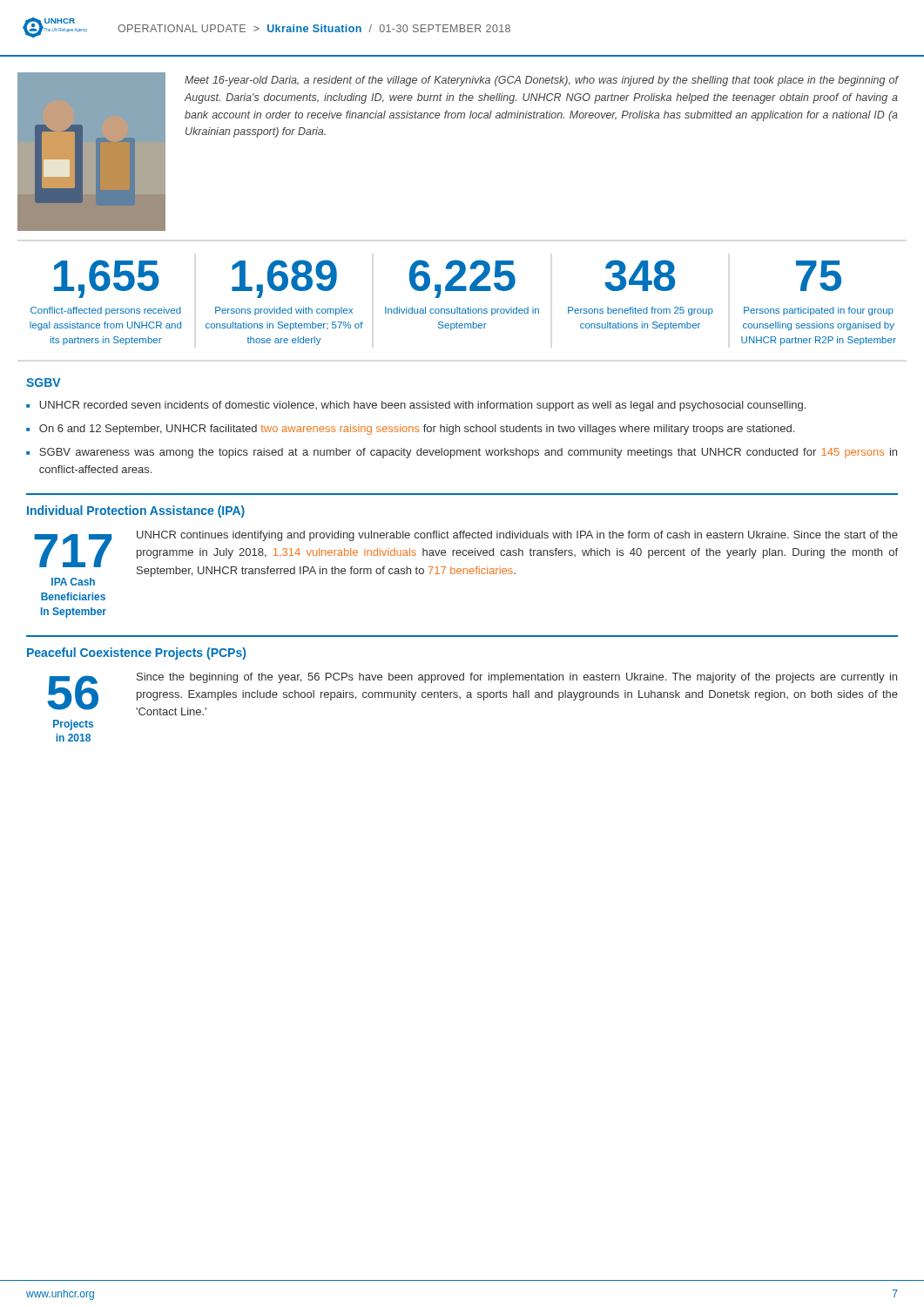This screenshot has height=1307, width=924.
Task: Click where it says "717 IPA CashBeneficiariesIn September"
Action: pyautogui.click(x=73, y=573)
